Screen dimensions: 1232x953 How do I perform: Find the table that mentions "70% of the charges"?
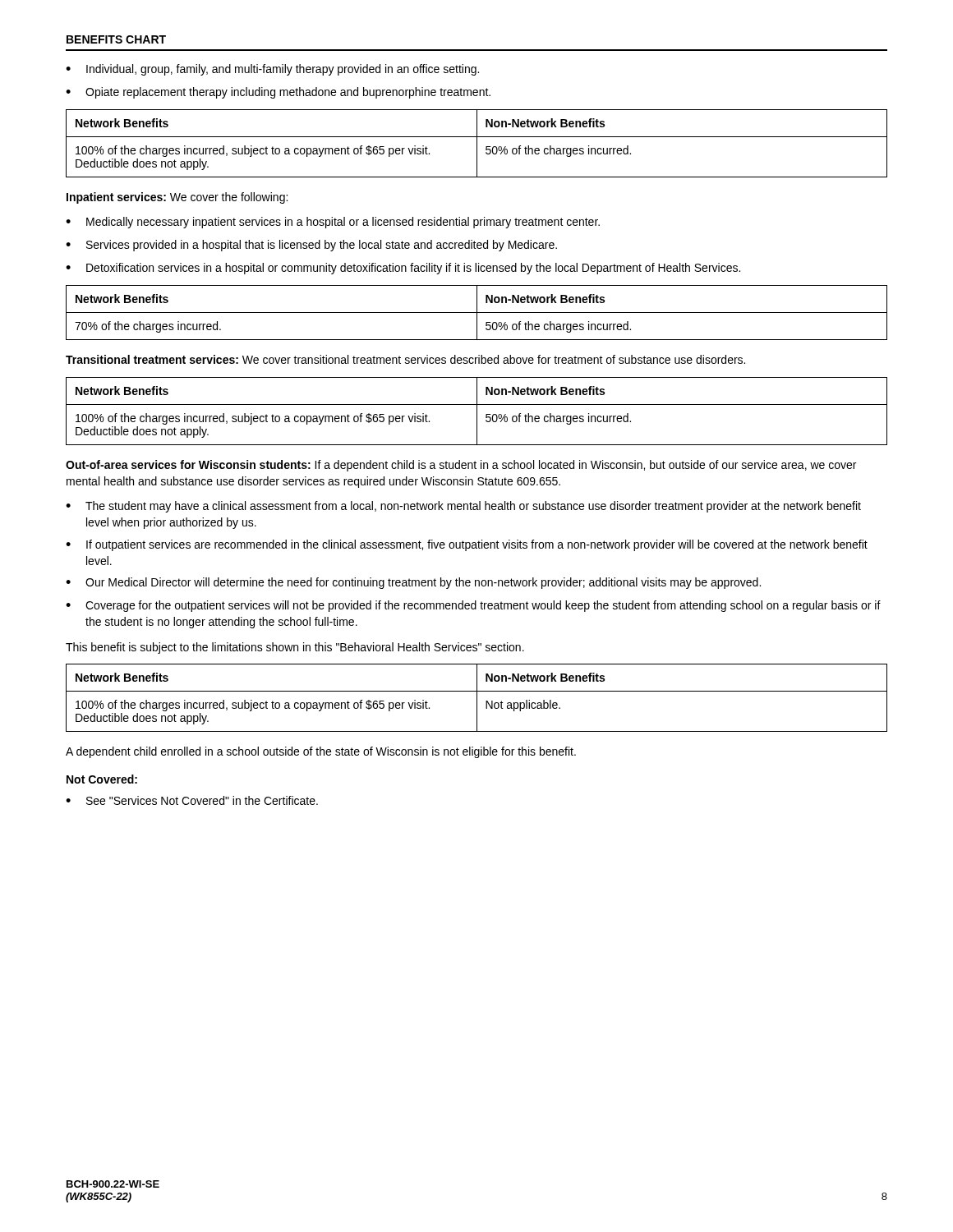(x=476, y=313)
